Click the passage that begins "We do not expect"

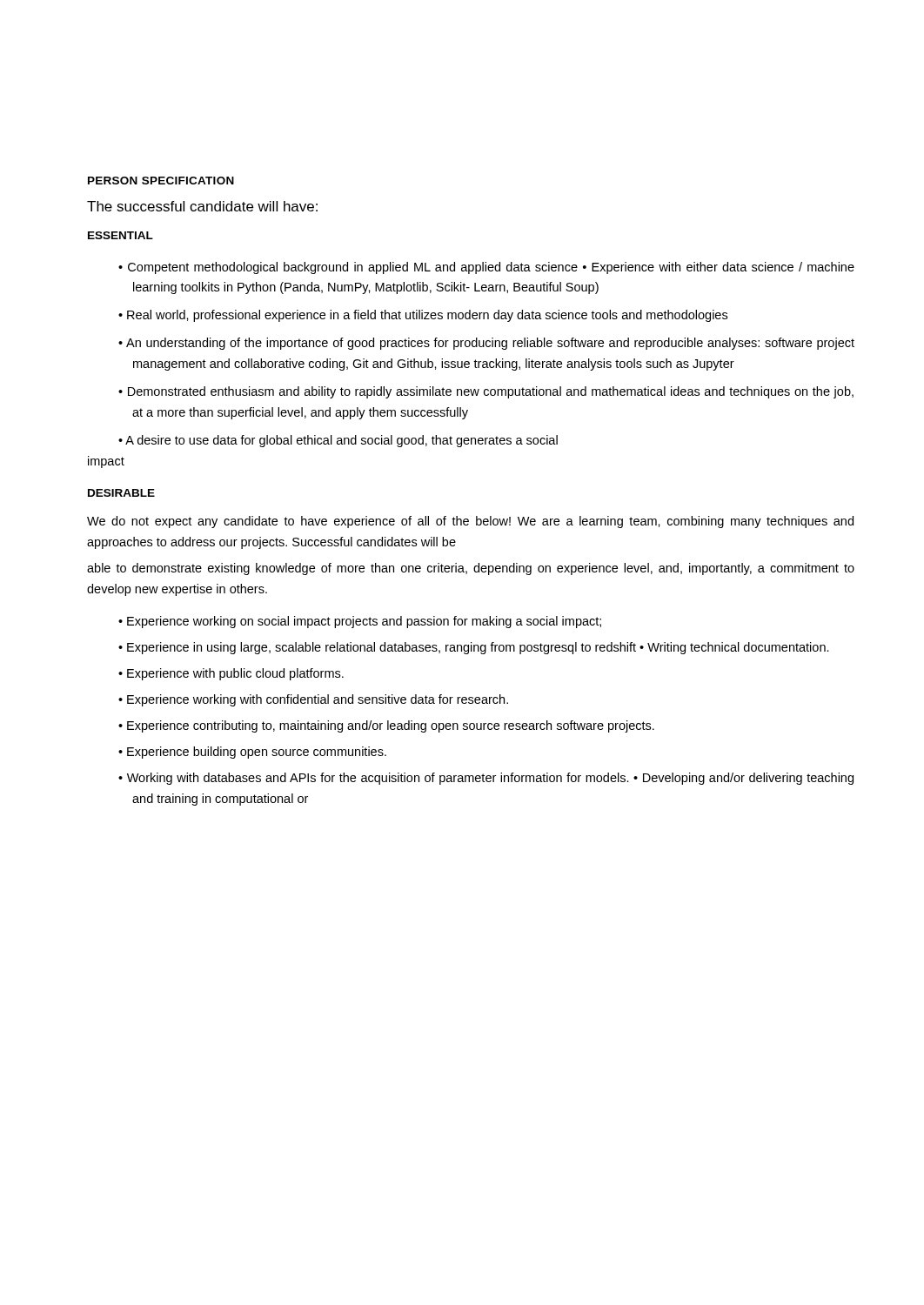tap(471, 531)
